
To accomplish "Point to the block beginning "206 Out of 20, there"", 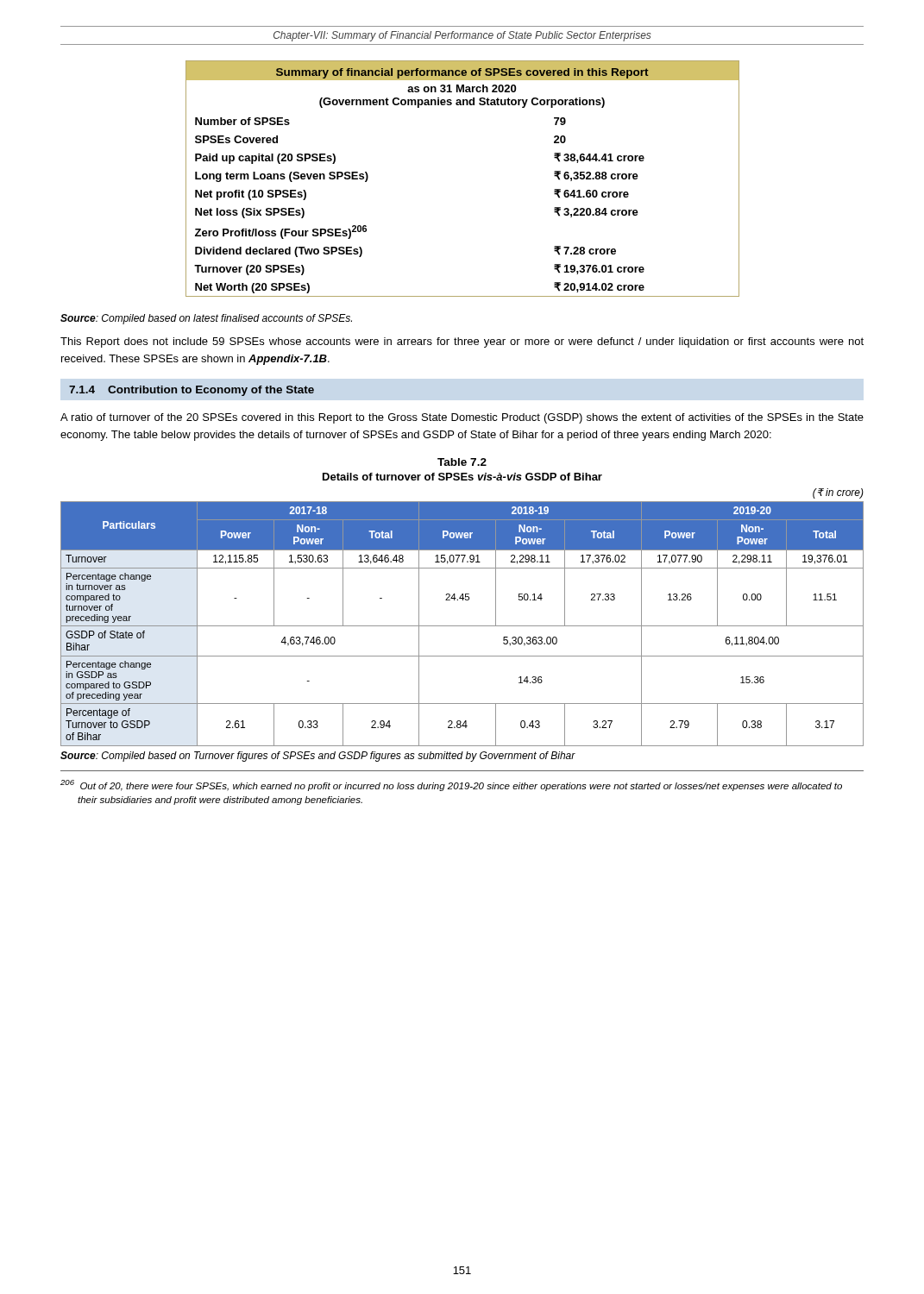I will tap(462, 792).
